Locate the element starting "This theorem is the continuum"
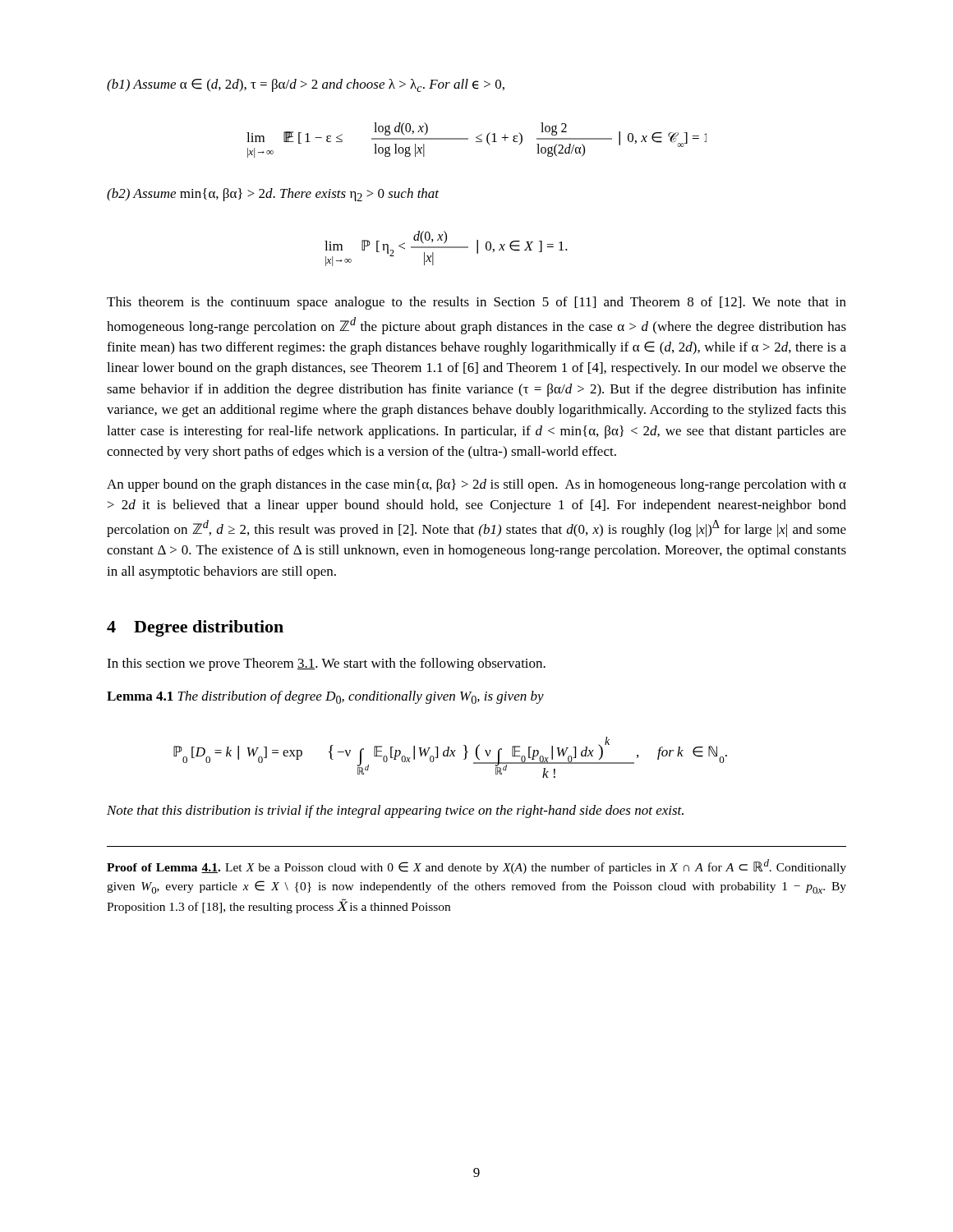This screenshot has width=953, height=1232. pyautogui.click(x=476, y=377)
